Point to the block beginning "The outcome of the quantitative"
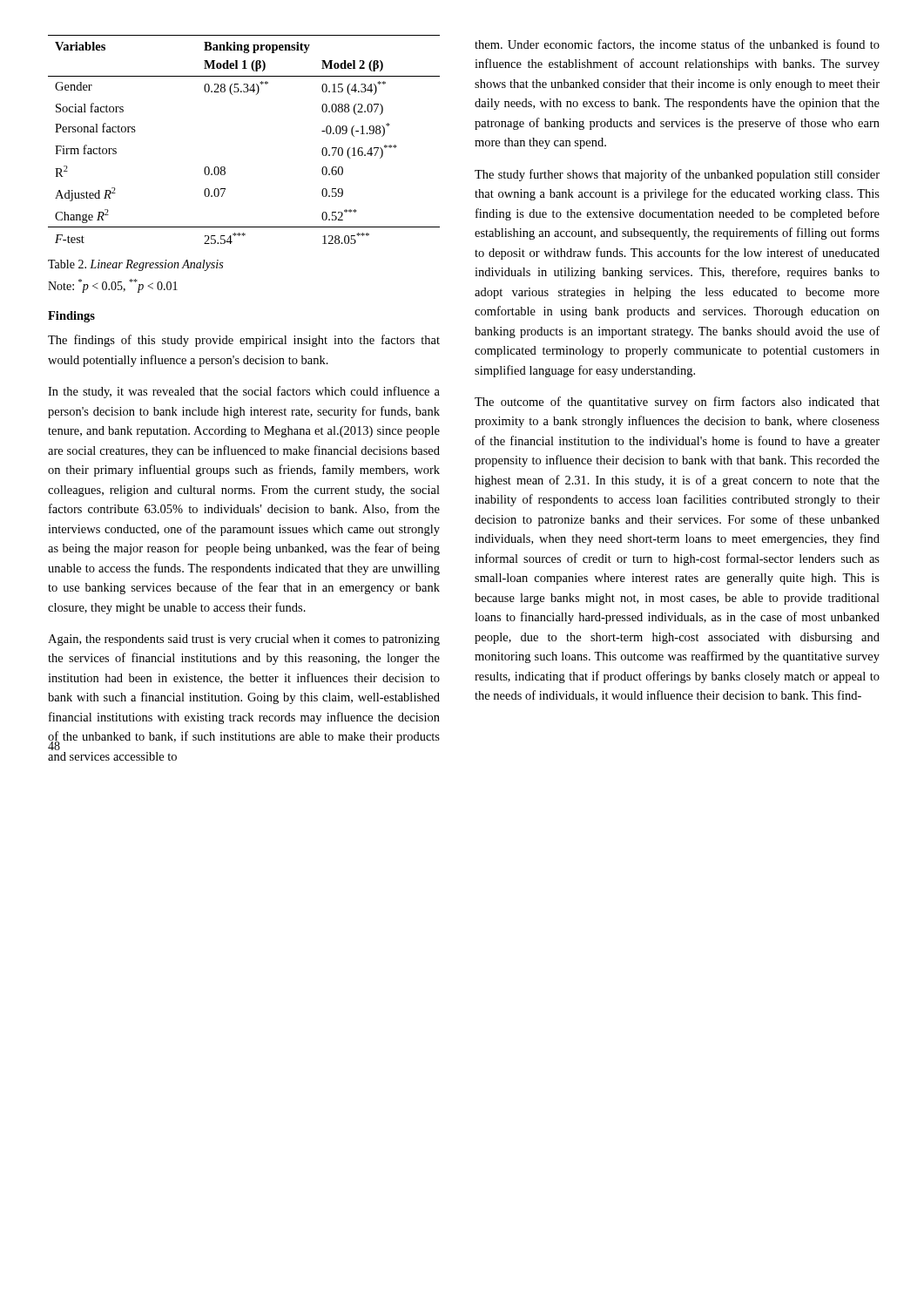924x1307 pixels. [677, 548]
